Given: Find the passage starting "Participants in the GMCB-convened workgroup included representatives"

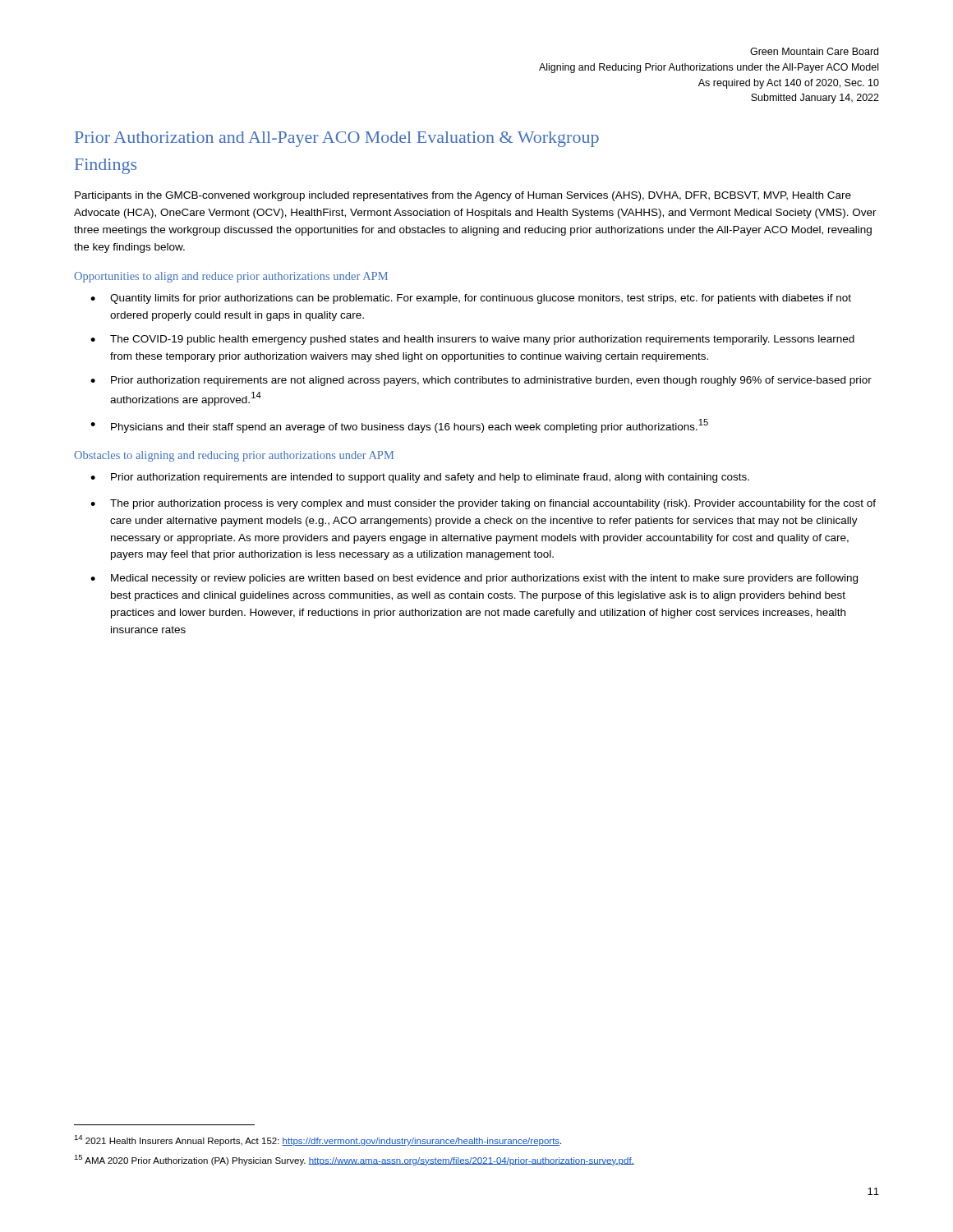Looking at the screenshot, I should pos(475,221).
